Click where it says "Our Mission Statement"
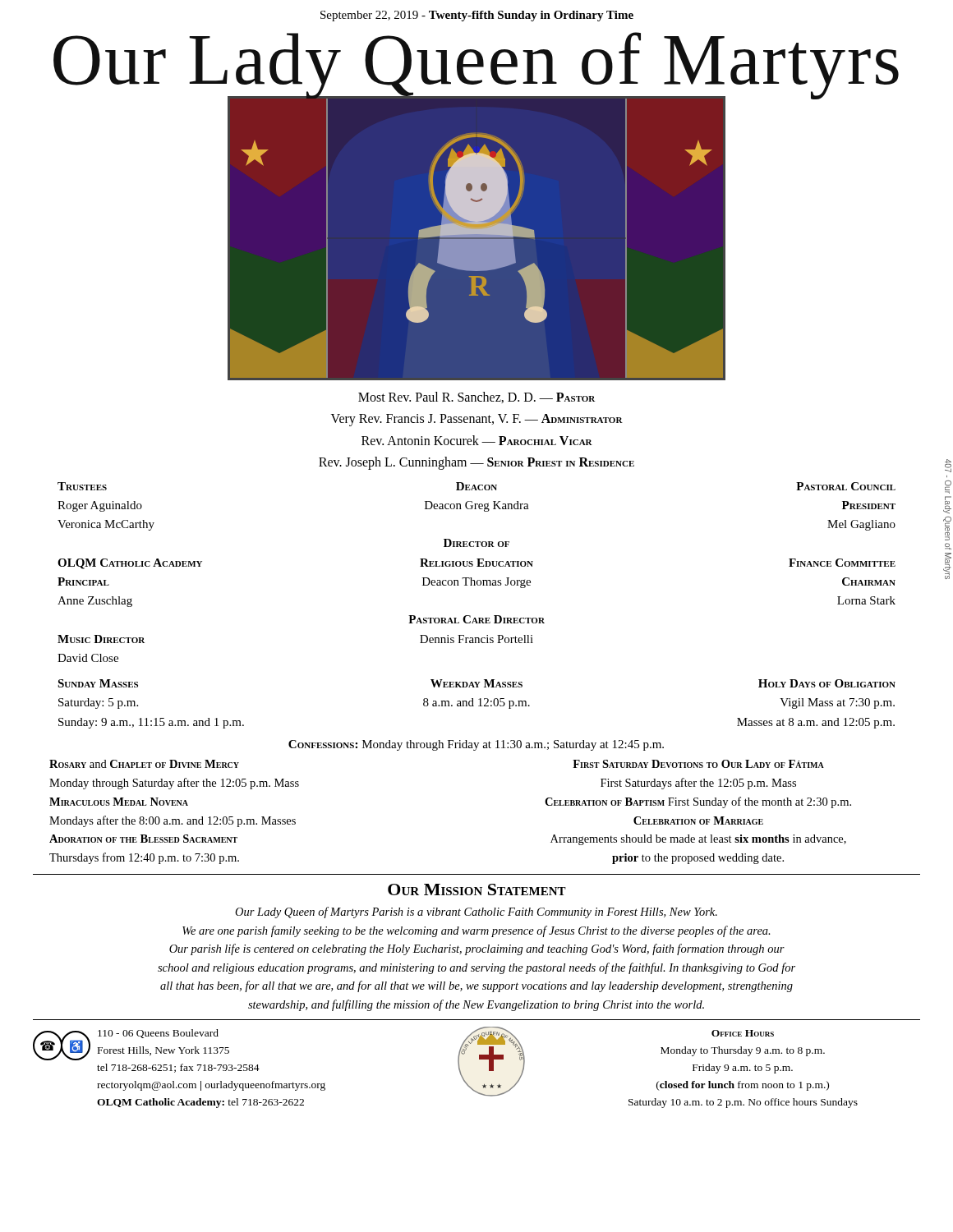The image size is (953, 1232). (476, 889)
